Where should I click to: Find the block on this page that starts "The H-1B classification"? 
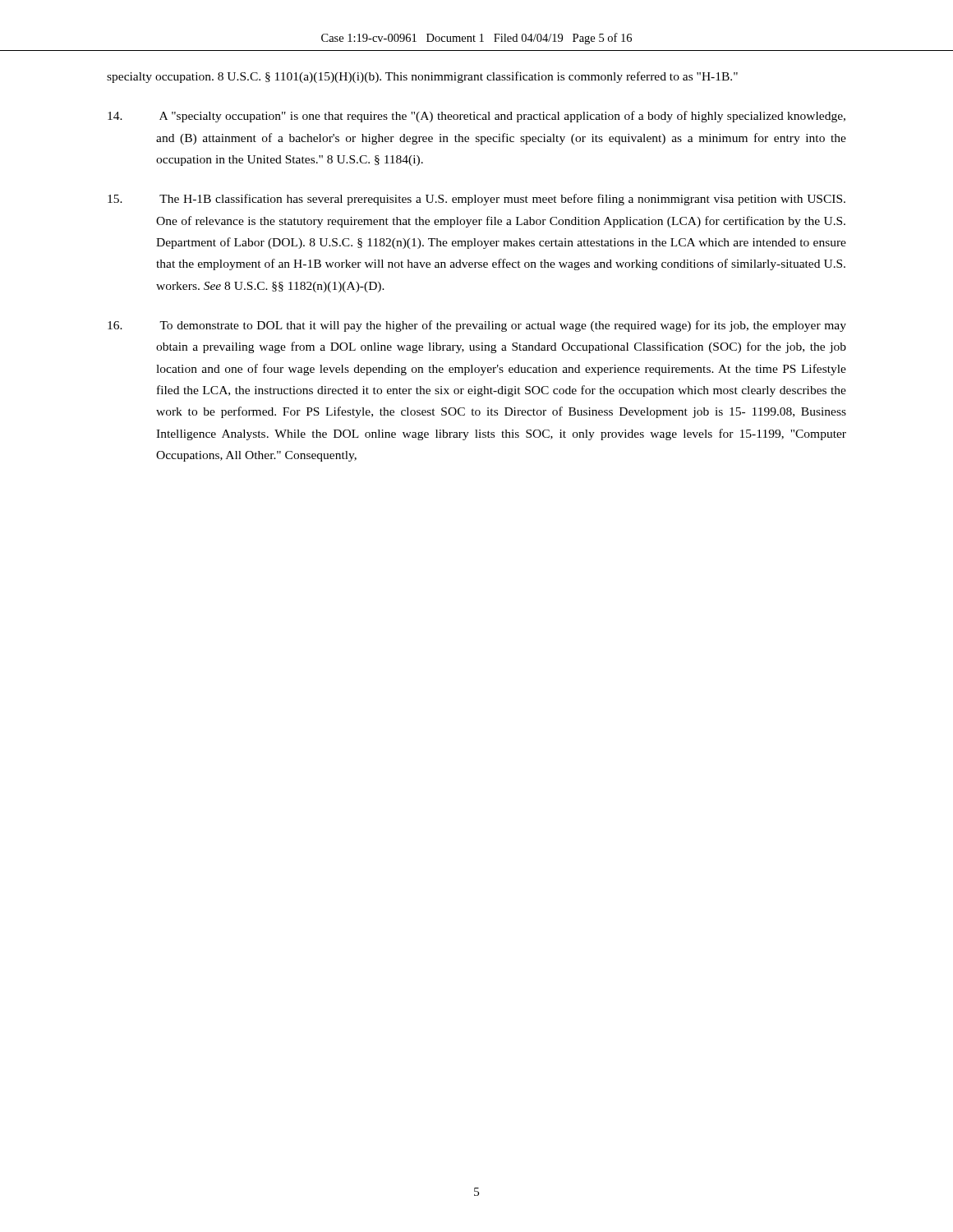click(476, 240)
